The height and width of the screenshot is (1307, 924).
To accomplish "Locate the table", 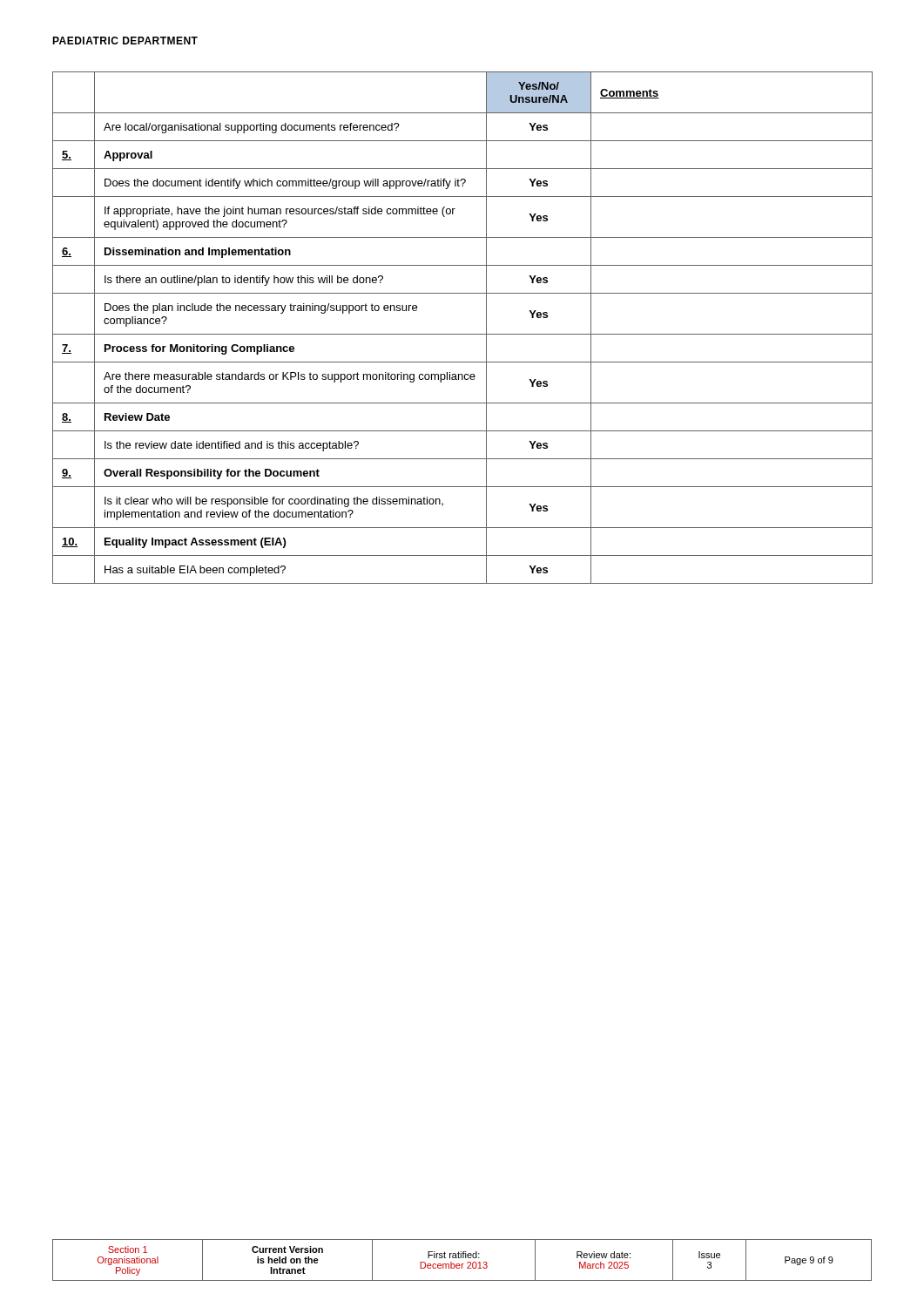I will pos(462,328).
